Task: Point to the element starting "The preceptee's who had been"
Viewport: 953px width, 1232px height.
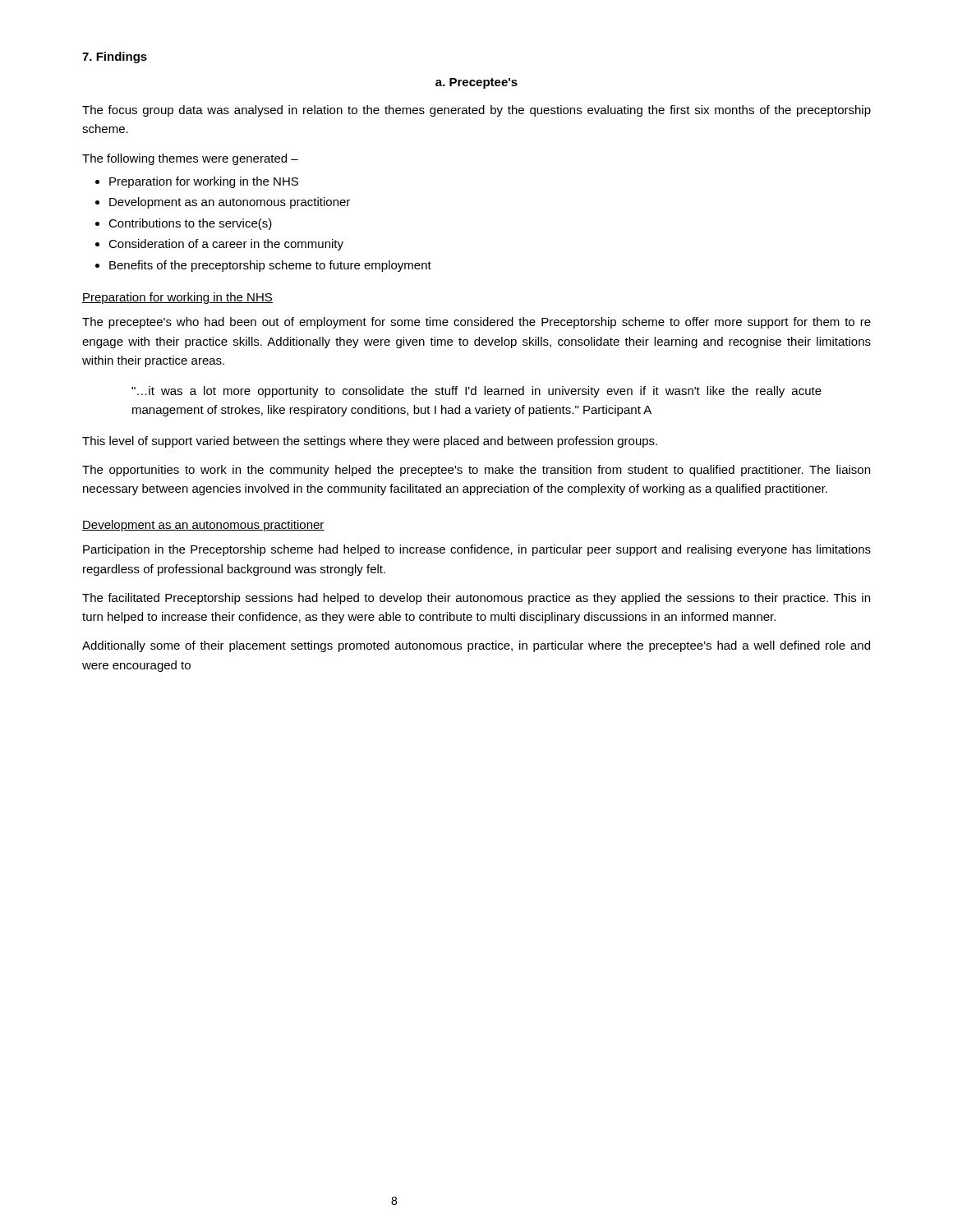Action: pos(476,341)
